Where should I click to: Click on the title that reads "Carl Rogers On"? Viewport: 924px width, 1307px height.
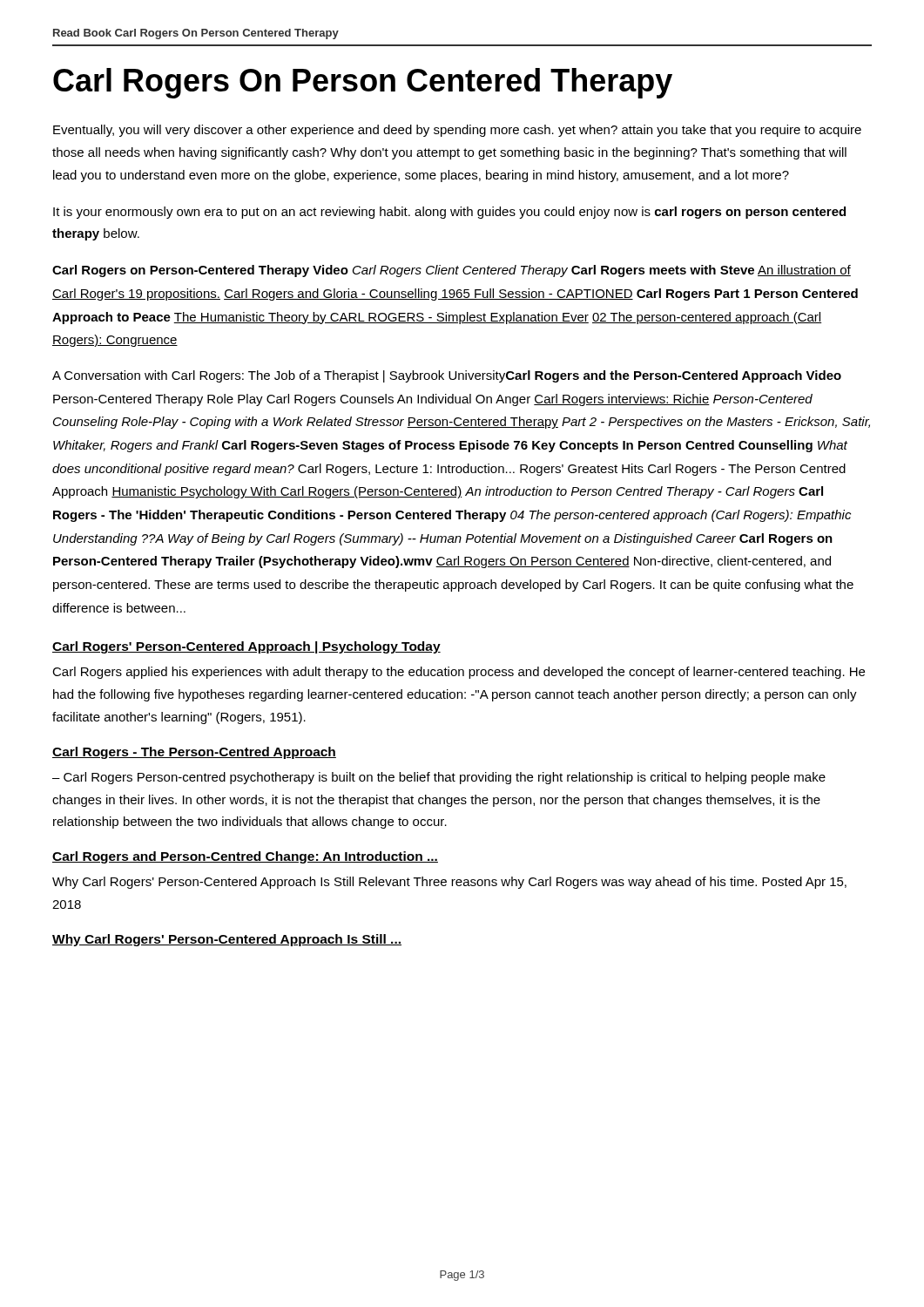point(462,81)
